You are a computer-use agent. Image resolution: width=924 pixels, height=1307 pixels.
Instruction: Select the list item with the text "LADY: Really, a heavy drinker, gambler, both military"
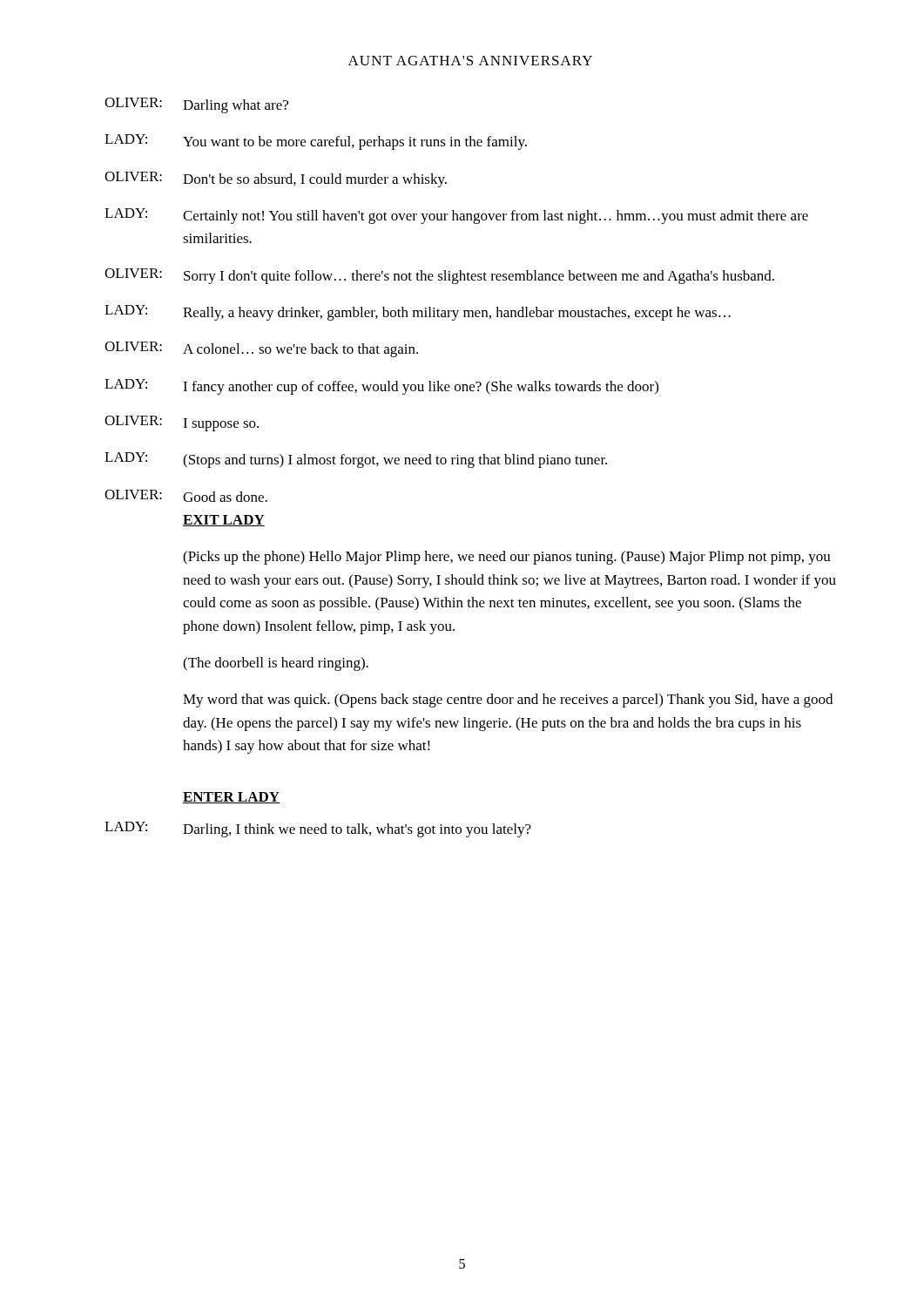[471, 313]
